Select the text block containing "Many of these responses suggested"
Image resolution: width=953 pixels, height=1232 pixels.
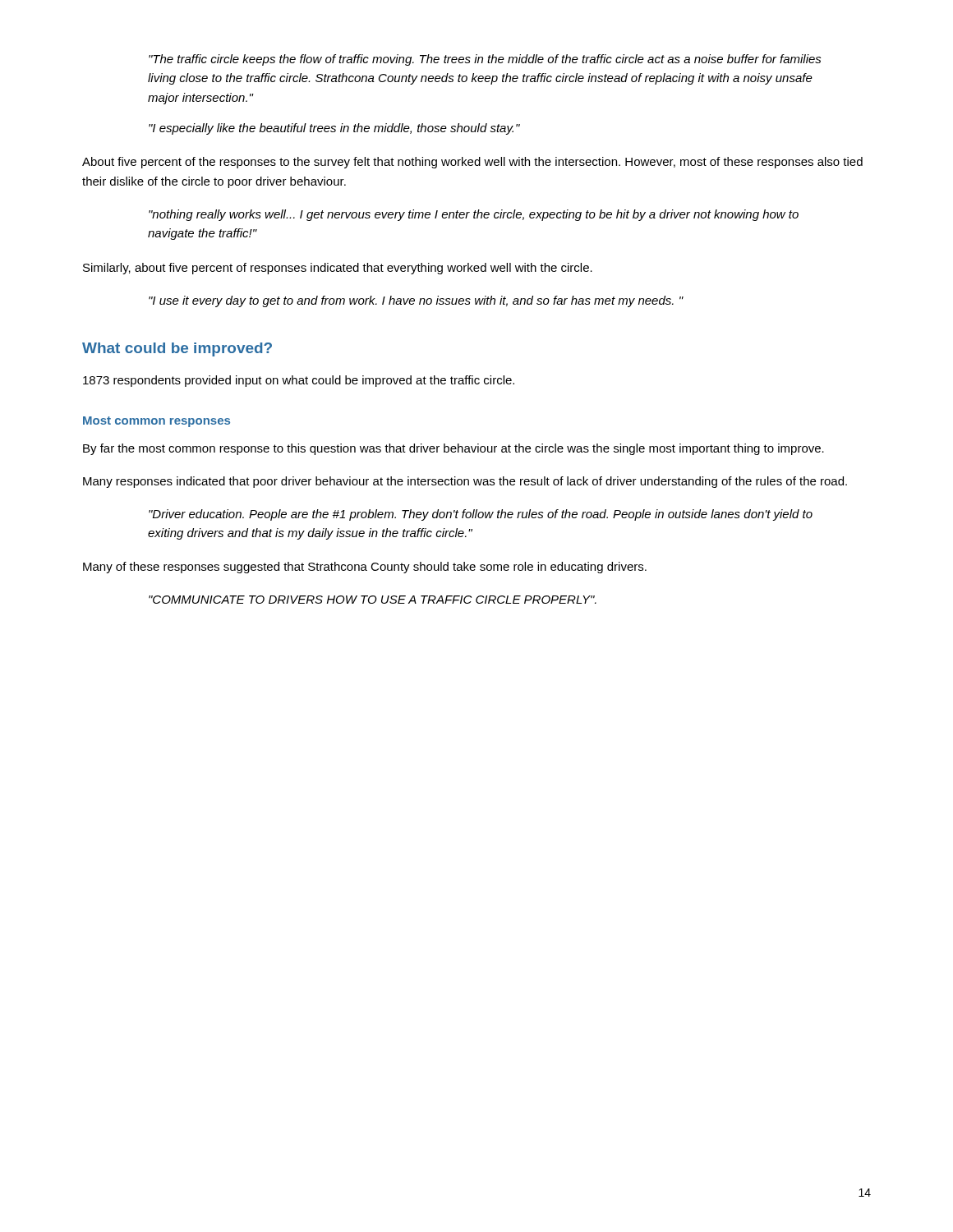[365, 567]
